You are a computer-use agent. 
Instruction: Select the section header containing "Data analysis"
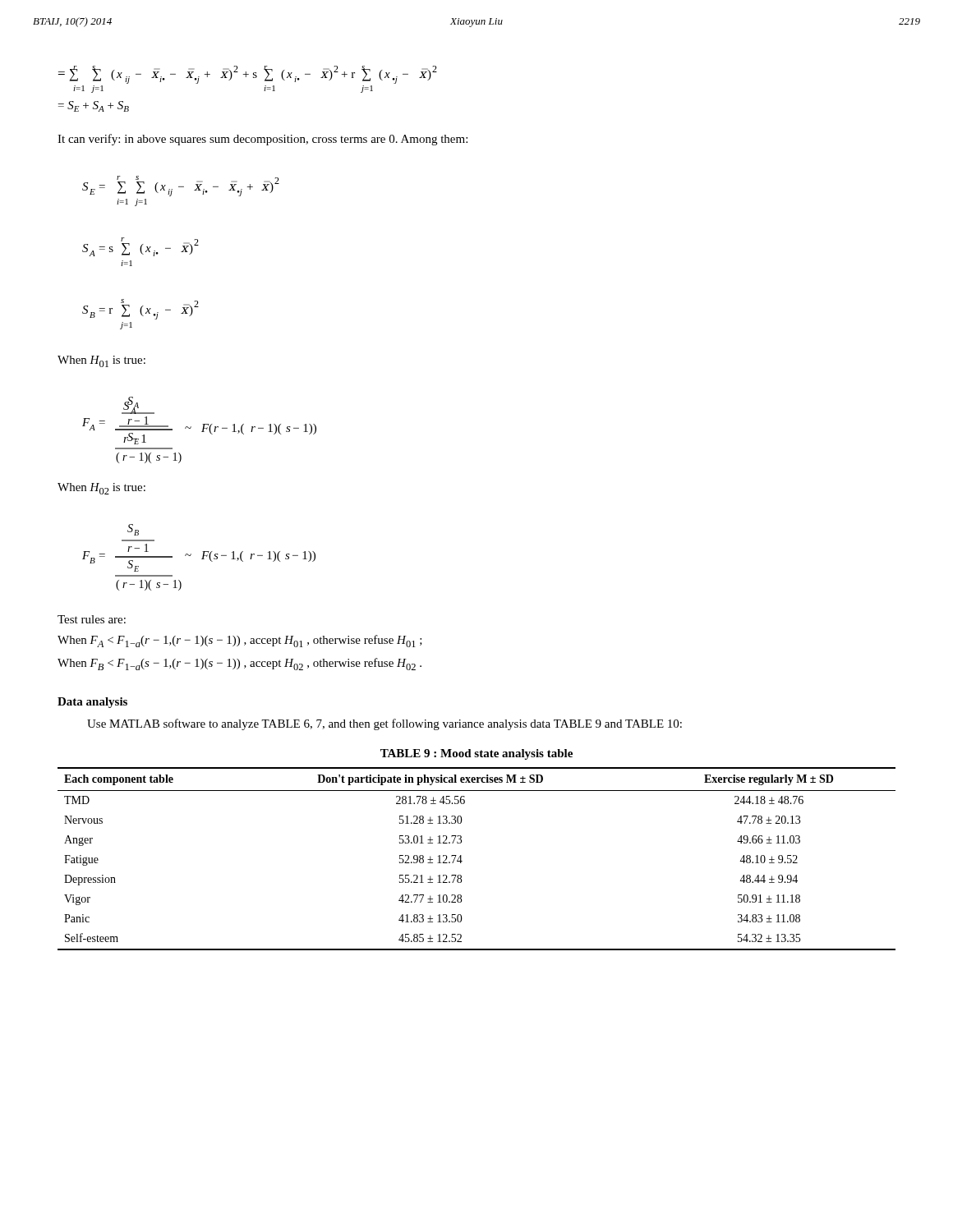click(93, 701)
